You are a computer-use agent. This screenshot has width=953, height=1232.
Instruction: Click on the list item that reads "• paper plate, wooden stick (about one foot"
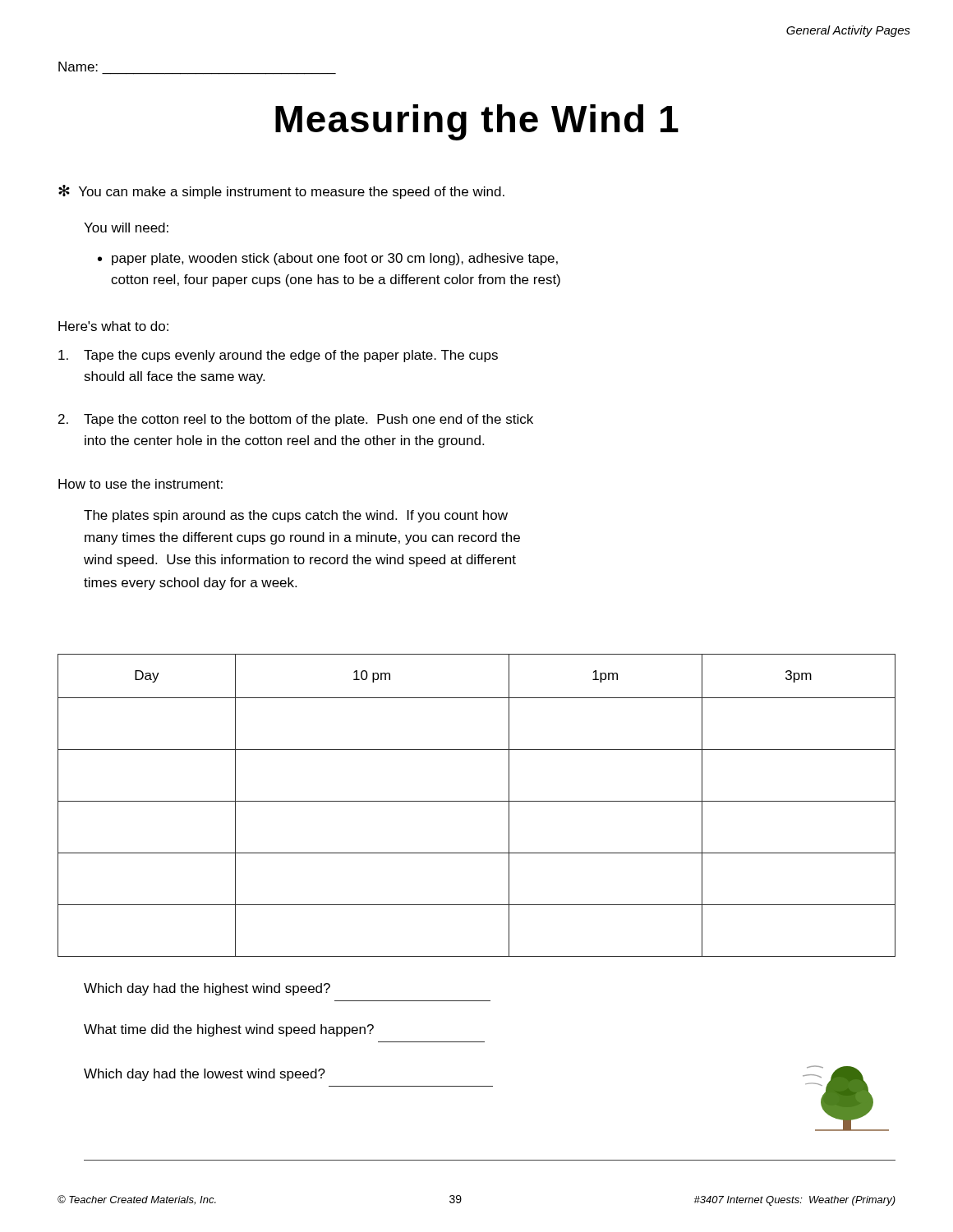(496, 270)
